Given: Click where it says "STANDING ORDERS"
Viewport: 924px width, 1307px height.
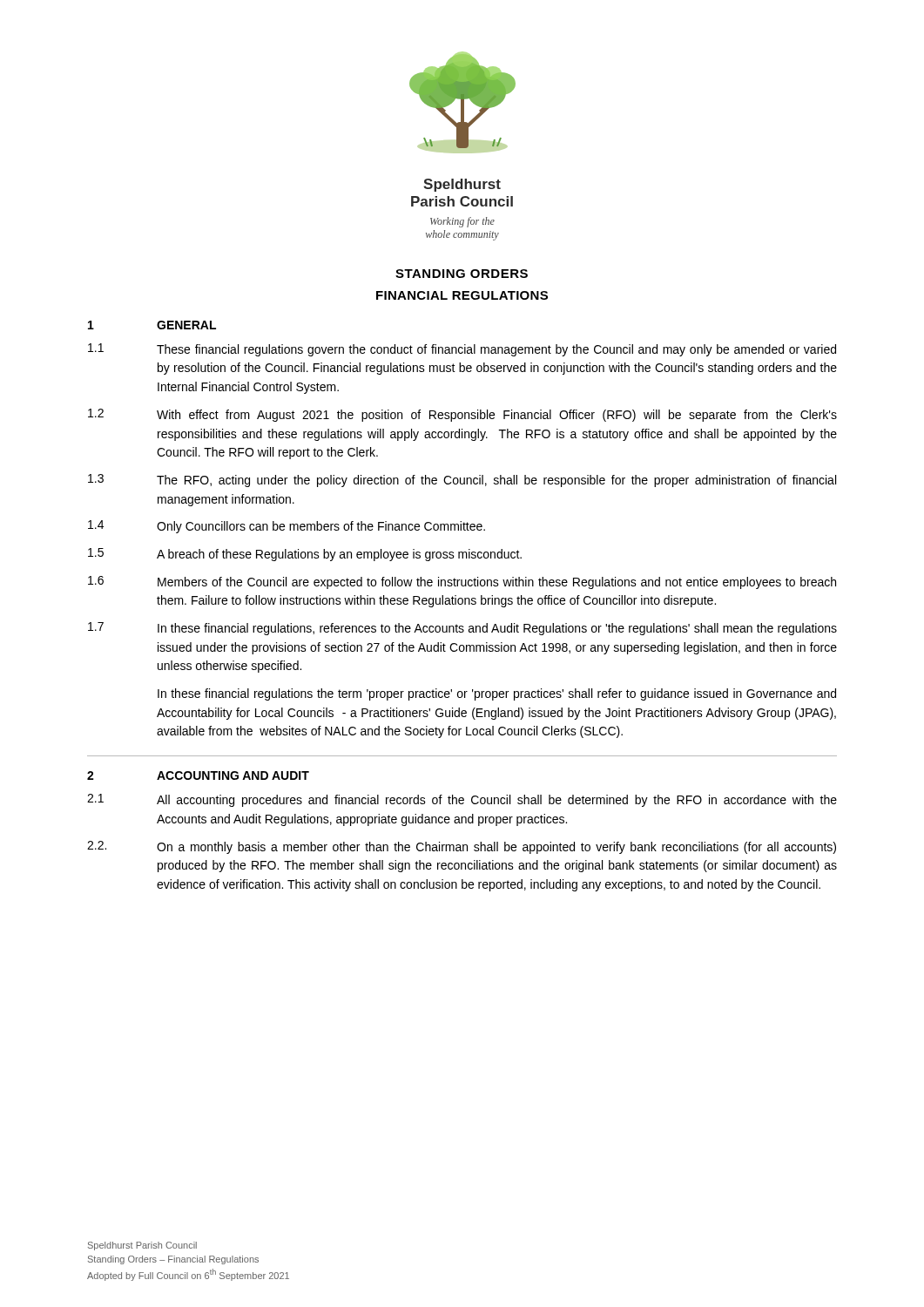Looking at the screenshot, I should [x=462, y=273].
